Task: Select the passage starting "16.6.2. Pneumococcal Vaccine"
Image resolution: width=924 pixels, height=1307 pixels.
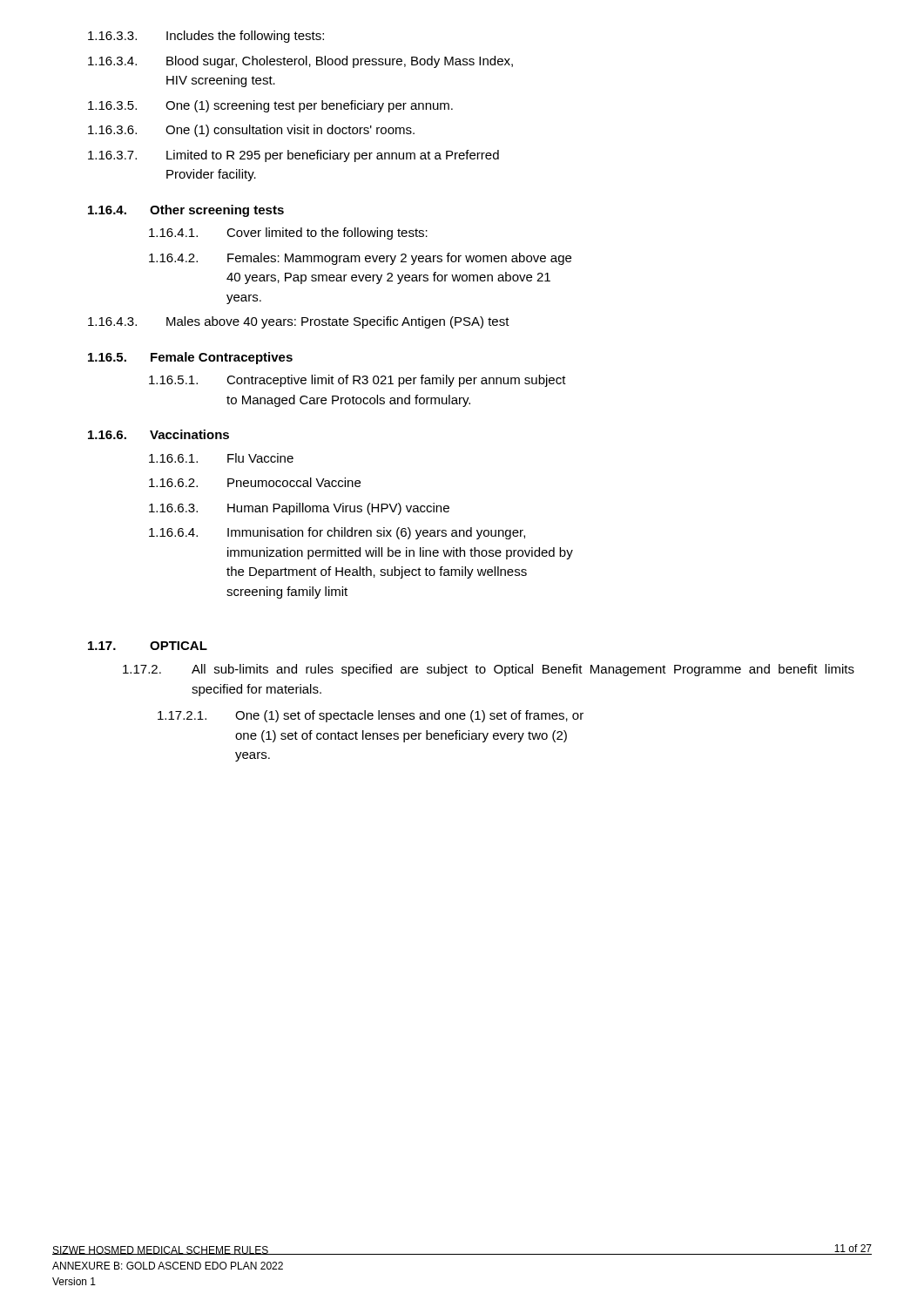Action: tap(255, 482)
